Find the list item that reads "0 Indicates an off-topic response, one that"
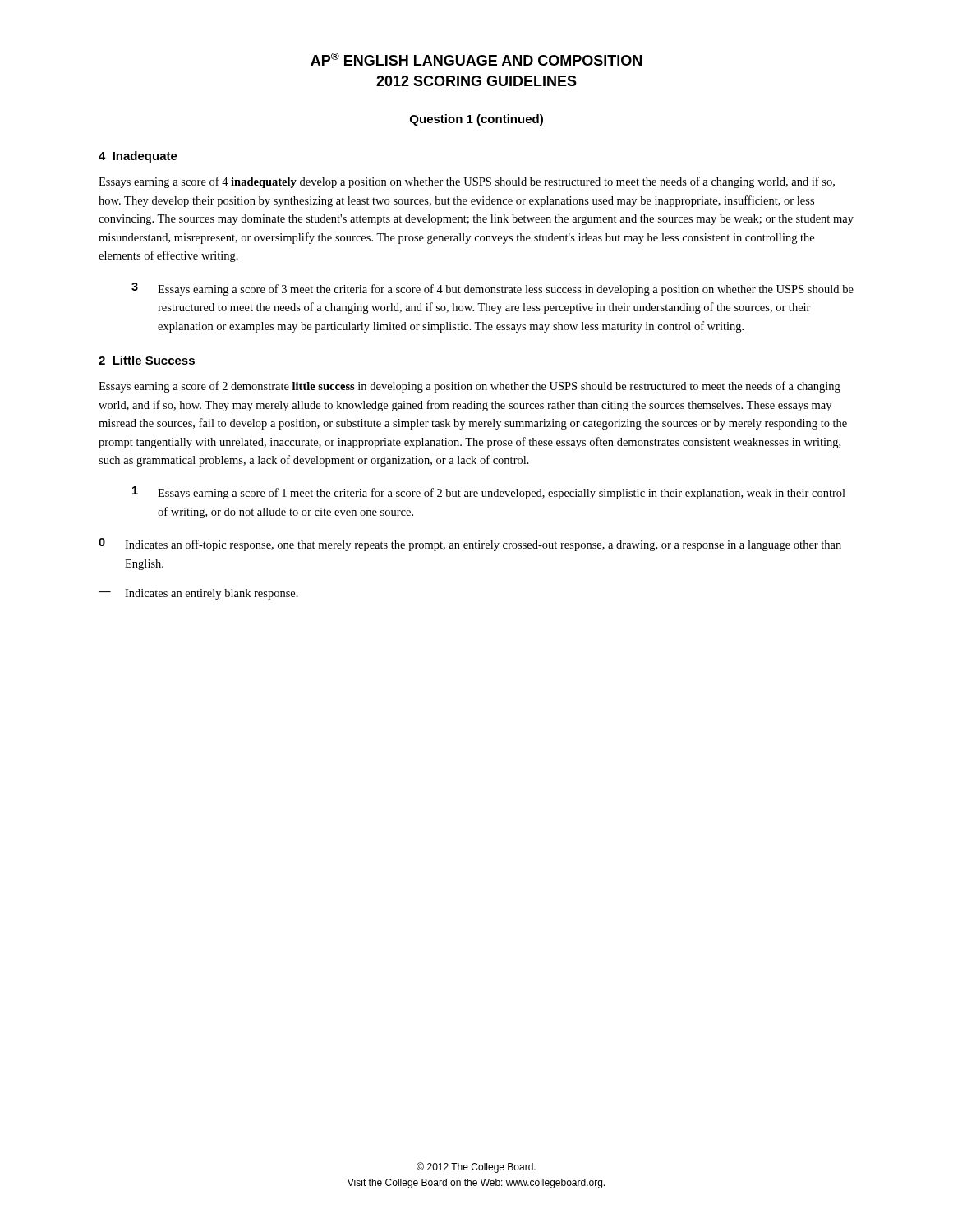The width and height of the screenshot is (953, 1232). click(x=476, y=554)
